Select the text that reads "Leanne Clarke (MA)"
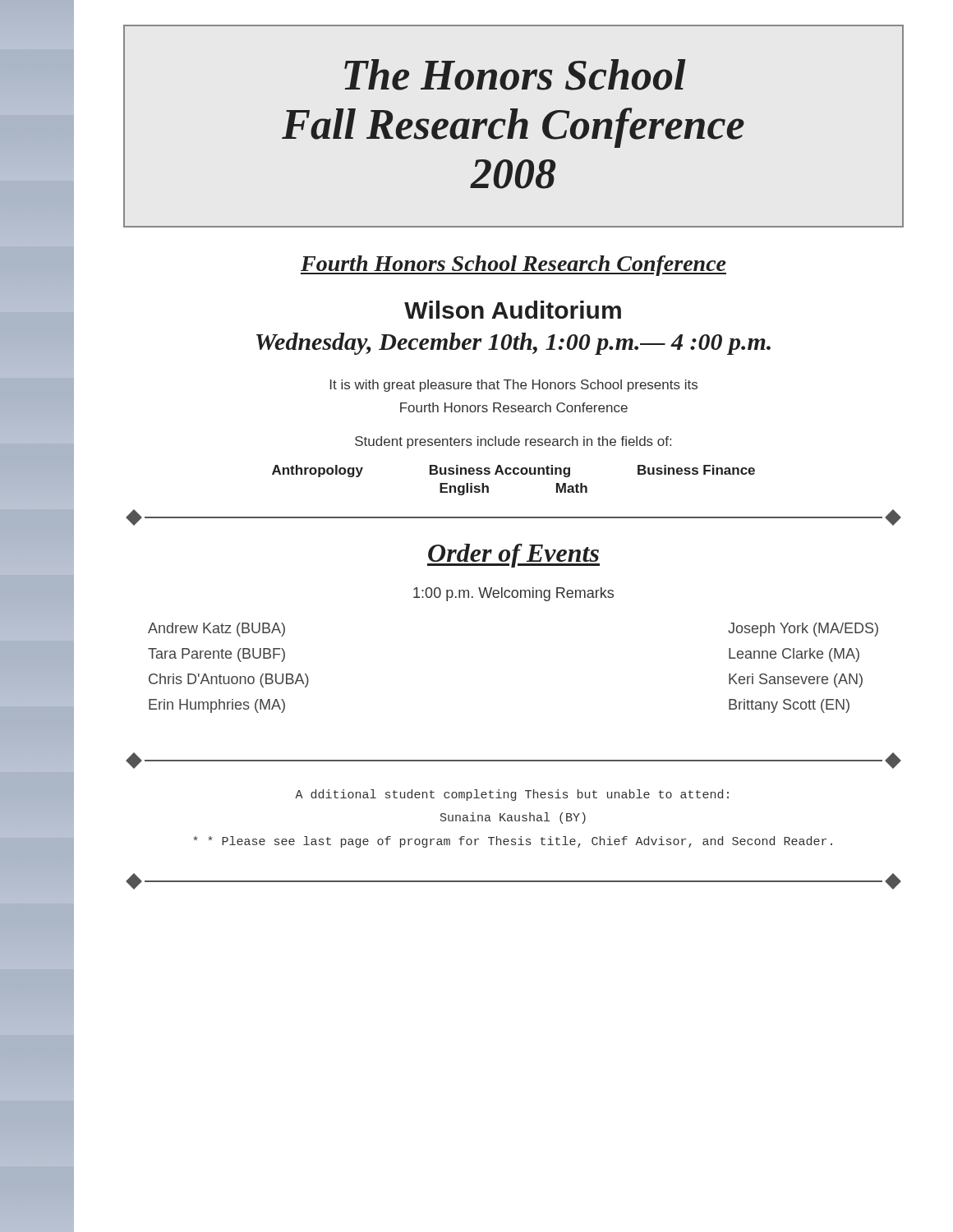The image size is (953, 1232). 794,654
